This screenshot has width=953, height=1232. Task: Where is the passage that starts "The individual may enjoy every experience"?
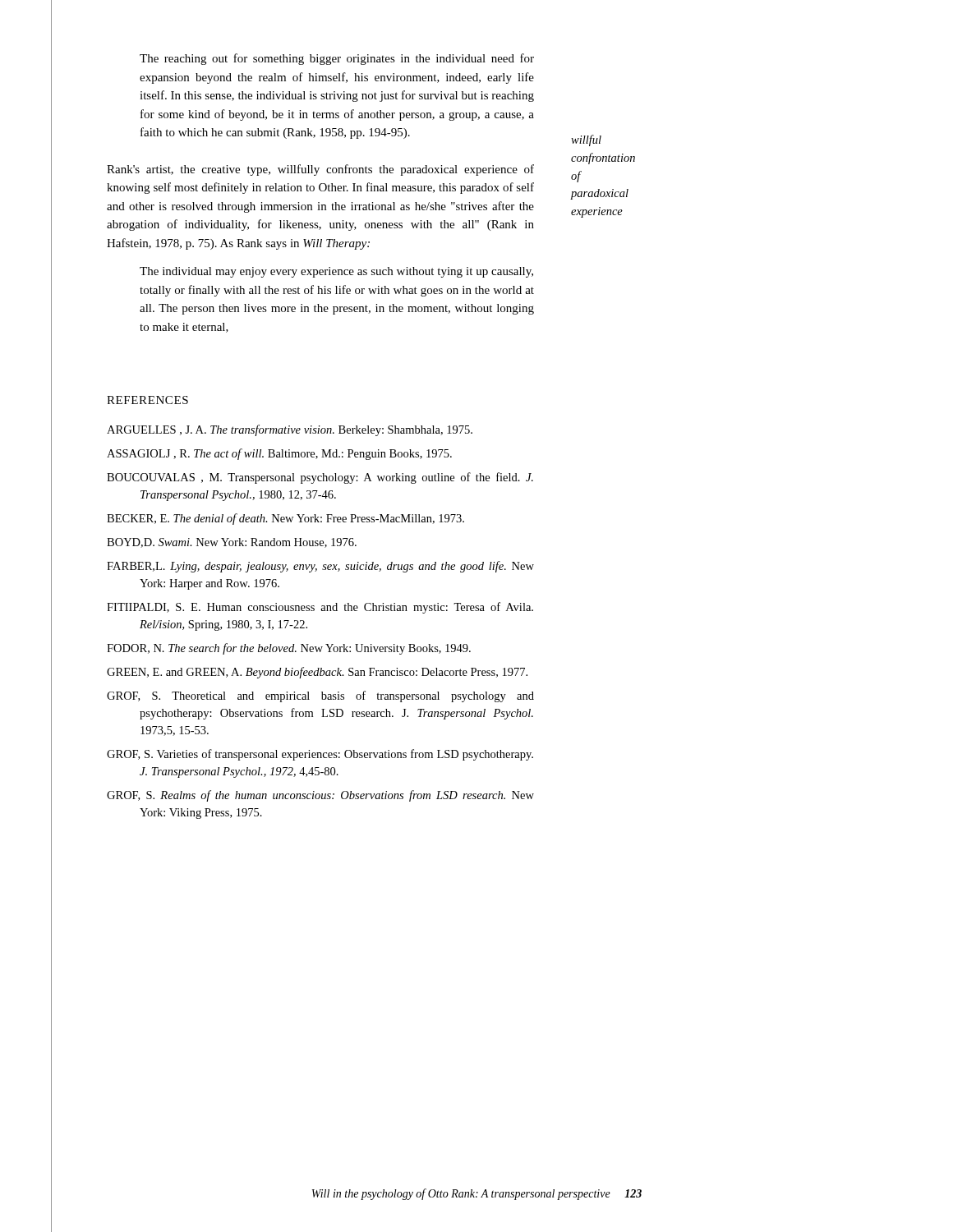pyautogui.click(x=337, y=299)
